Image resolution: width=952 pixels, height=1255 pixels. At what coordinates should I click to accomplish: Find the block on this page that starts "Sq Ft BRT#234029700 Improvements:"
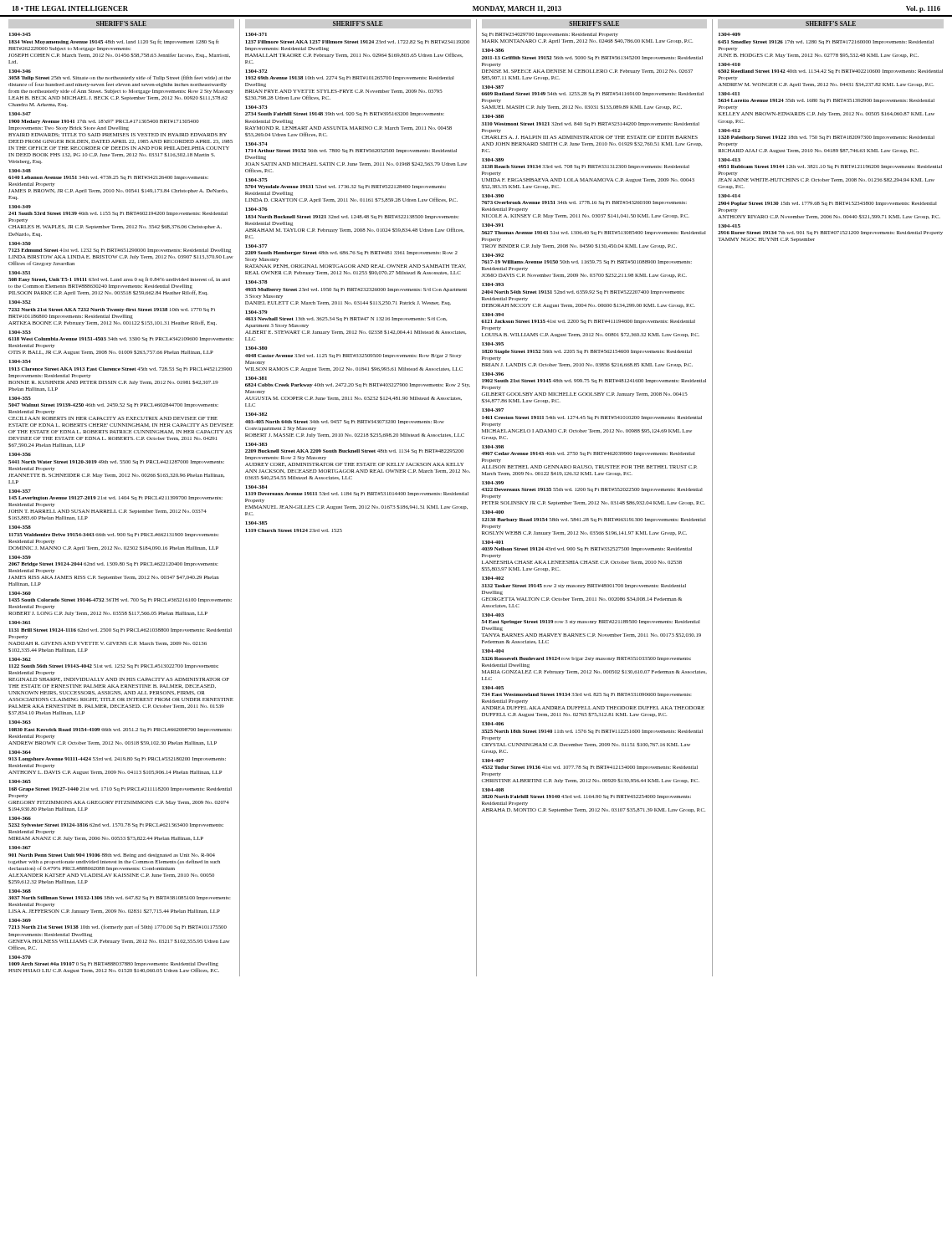point(594,38)
